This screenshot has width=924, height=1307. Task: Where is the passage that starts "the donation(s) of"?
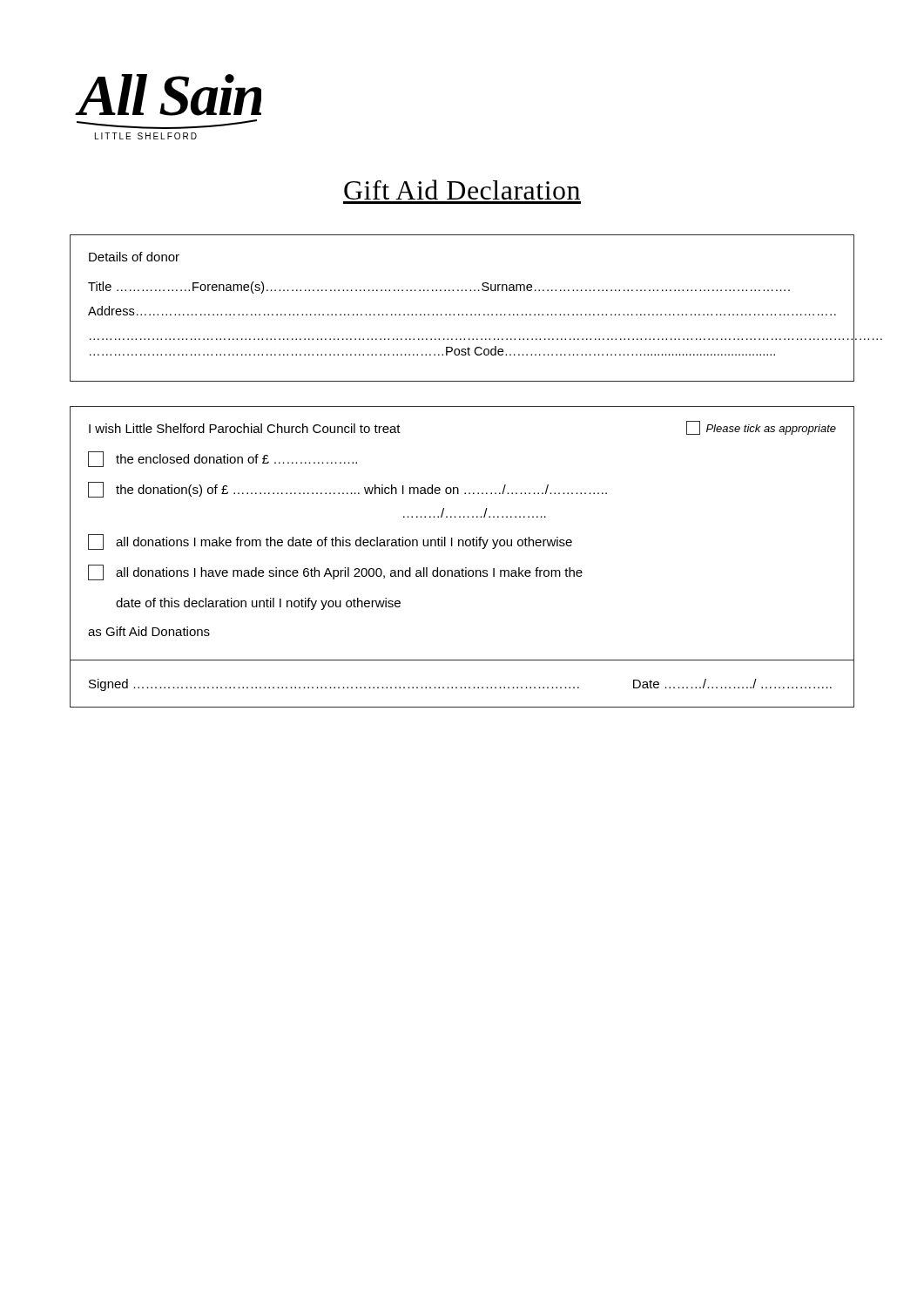[350, 489]
